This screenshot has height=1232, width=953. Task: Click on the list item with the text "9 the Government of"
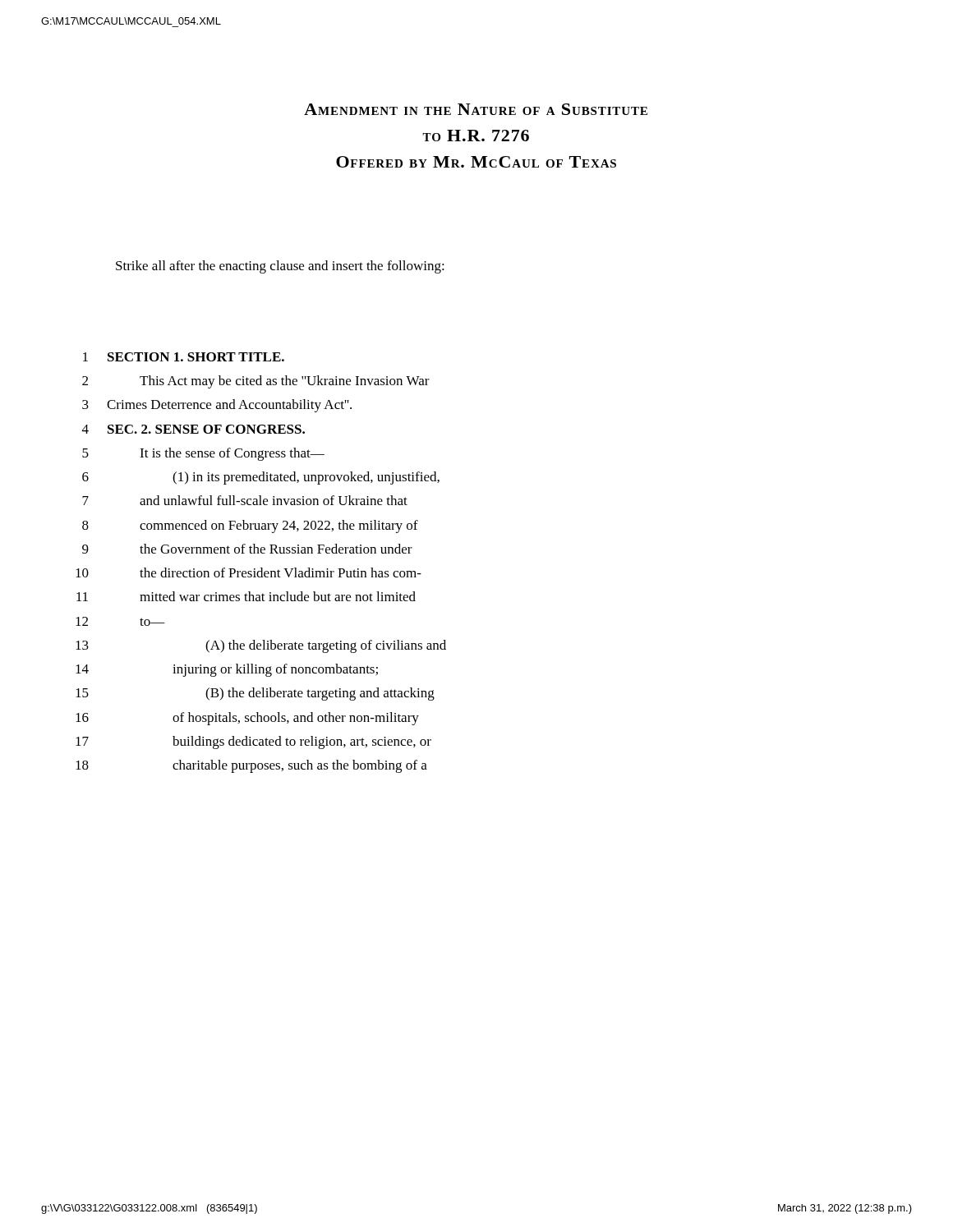point(247,549)
